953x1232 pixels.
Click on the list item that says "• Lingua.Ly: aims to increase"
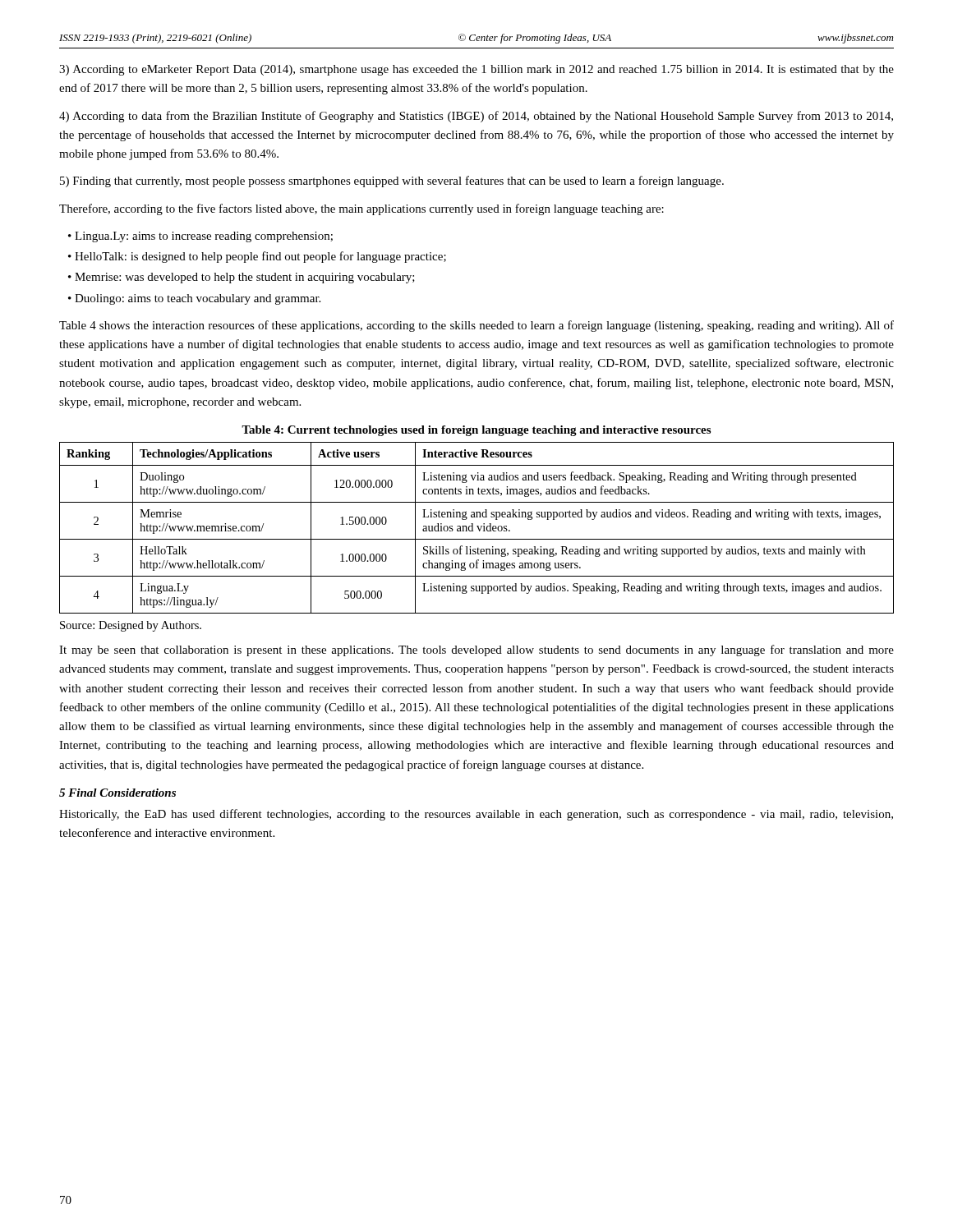(200, 235)
